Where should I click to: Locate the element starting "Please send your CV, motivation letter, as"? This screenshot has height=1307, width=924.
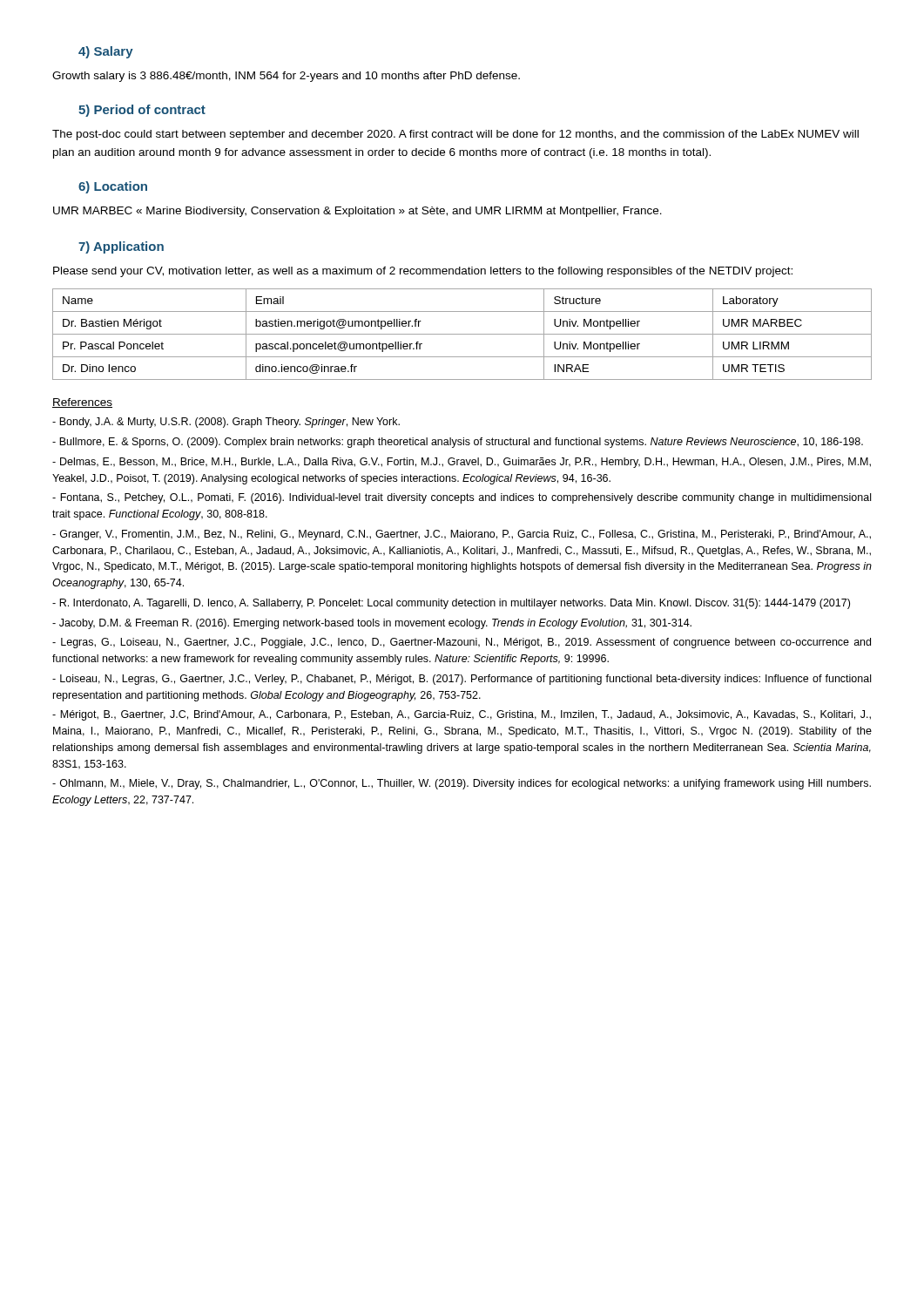[x=423, y=271]
